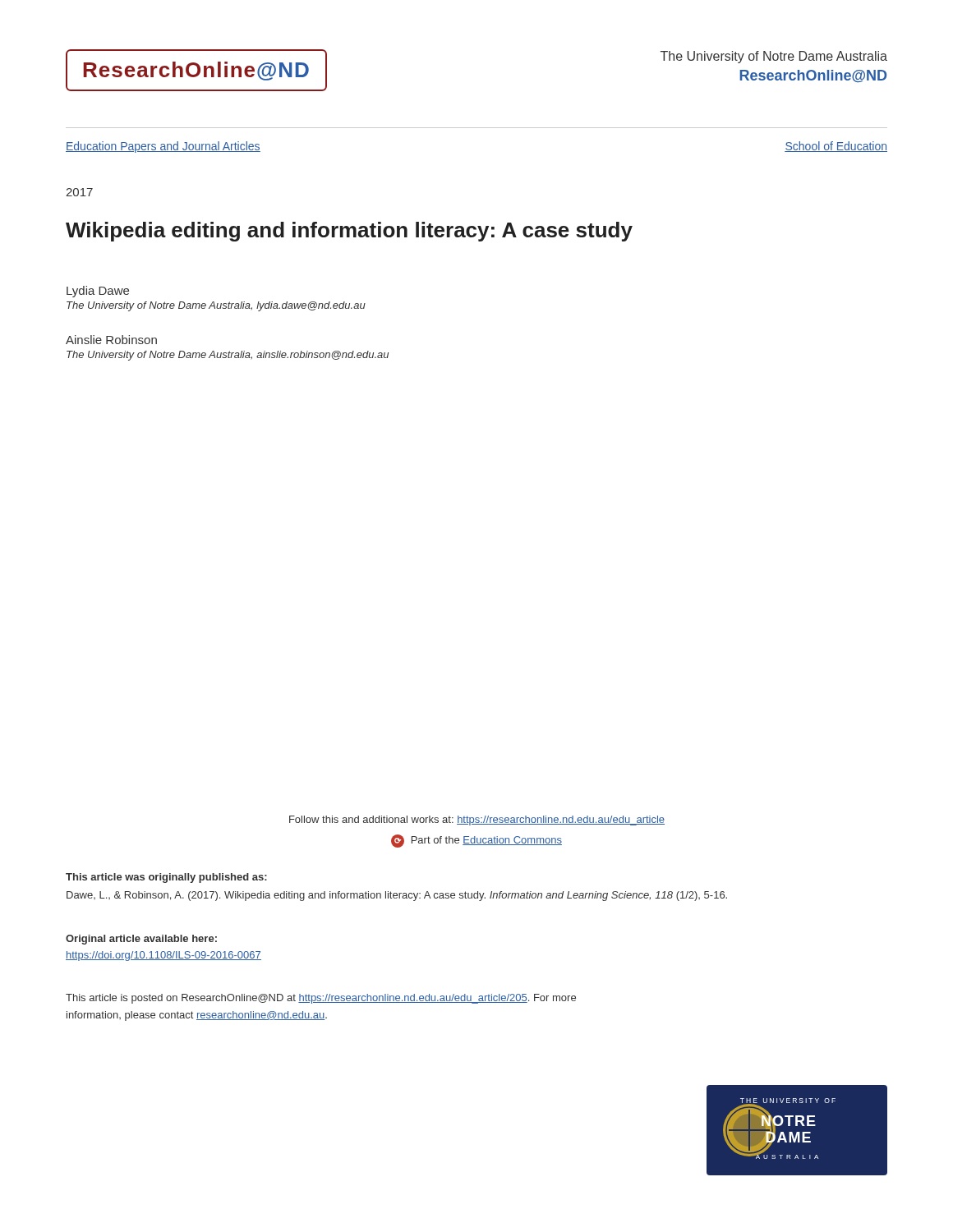Click the passage that begins "This article is posted on"
The image size is (953, 1232).
point(321,1006)
